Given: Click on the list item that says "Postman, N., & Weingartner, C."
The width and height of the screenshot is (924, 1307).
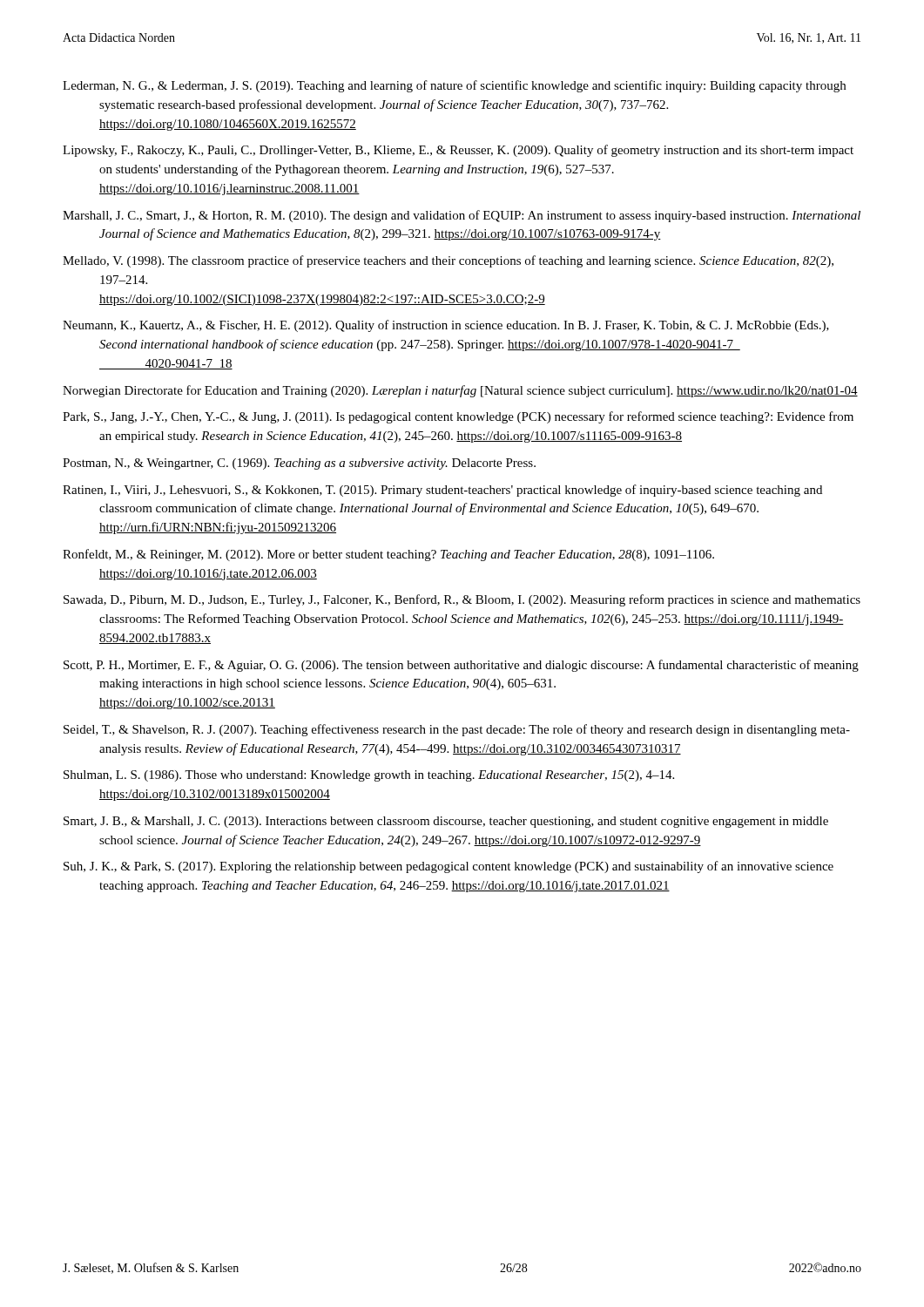Looking at the screenshot, I should (x=300, y=462).
